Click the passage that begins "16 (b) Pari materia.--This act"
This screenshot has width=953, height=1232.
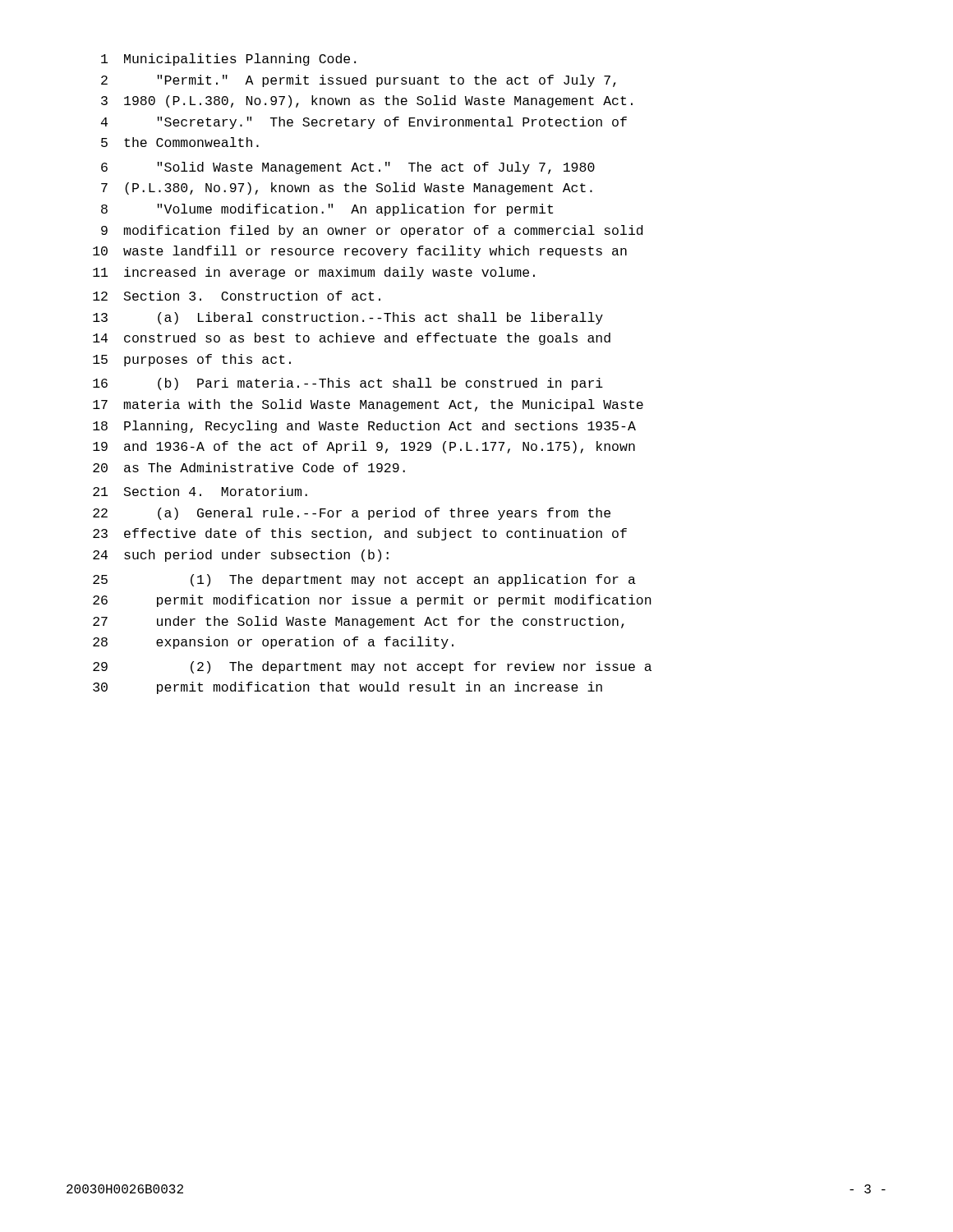coord(476,385)
